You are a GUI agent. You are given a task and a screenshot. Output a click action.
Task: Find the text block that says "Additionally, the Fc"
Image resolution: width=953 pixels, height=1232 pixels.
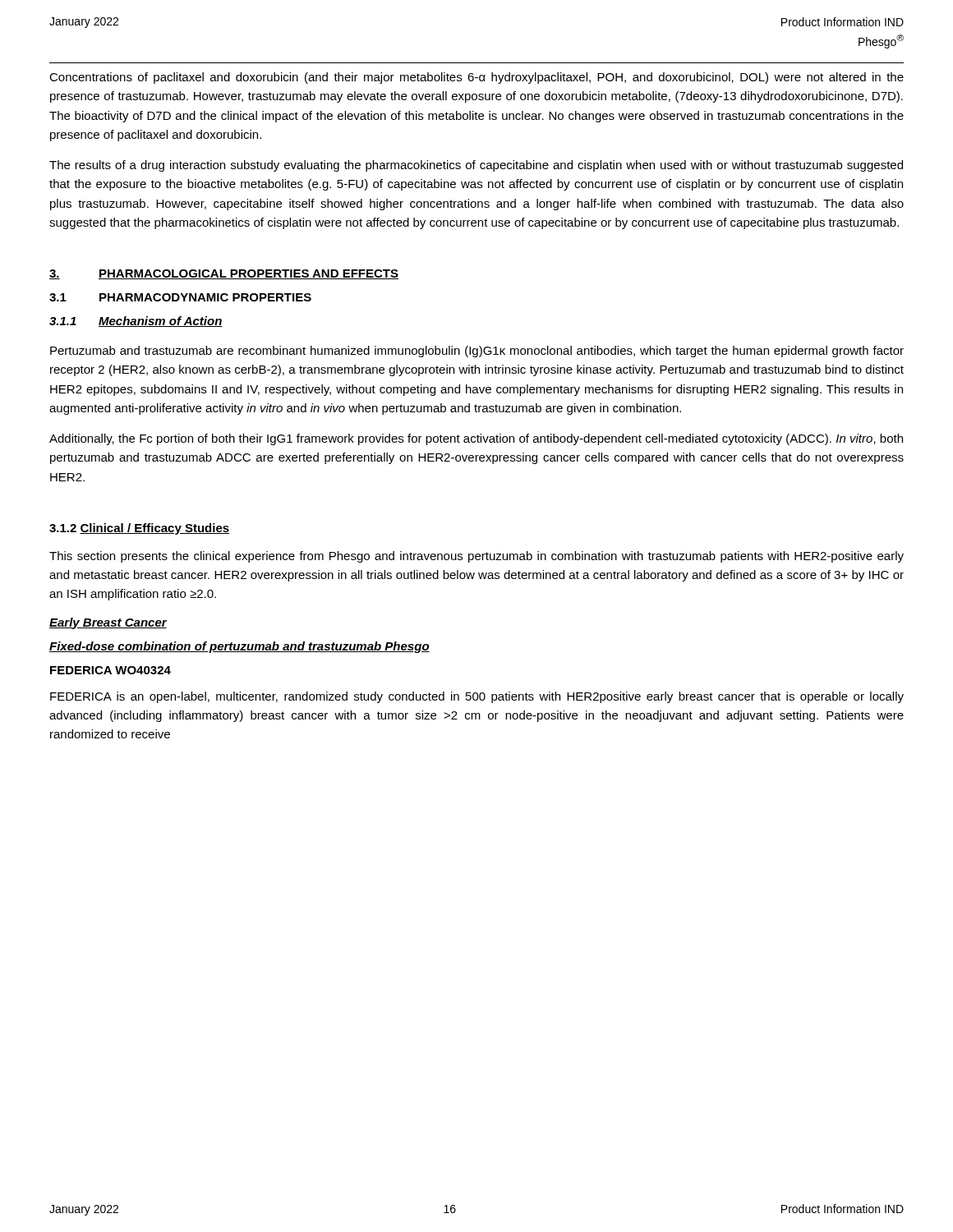476,457
